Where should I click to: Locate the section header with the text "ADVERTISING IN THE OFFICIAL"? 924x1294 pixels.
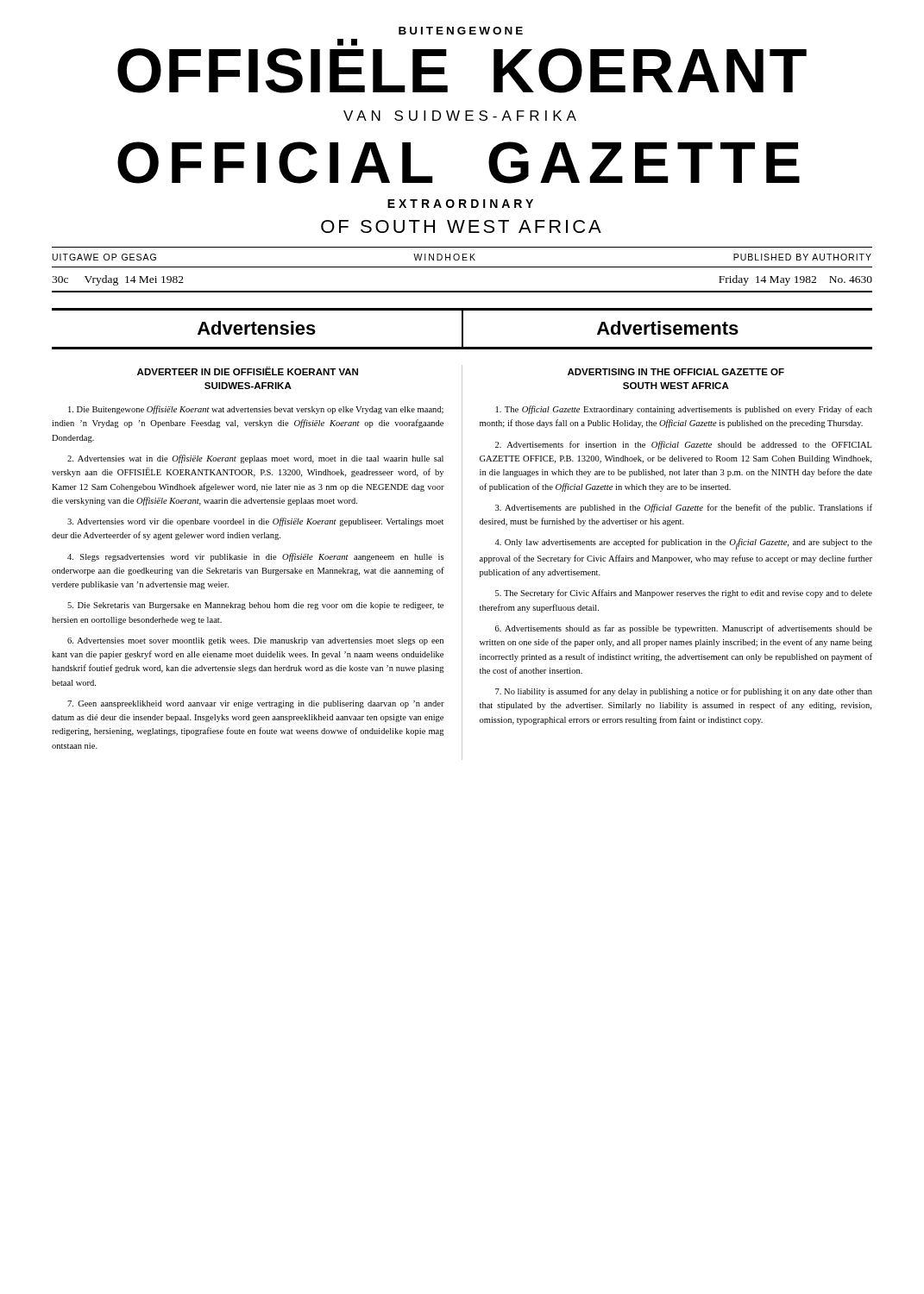[676, 379]
